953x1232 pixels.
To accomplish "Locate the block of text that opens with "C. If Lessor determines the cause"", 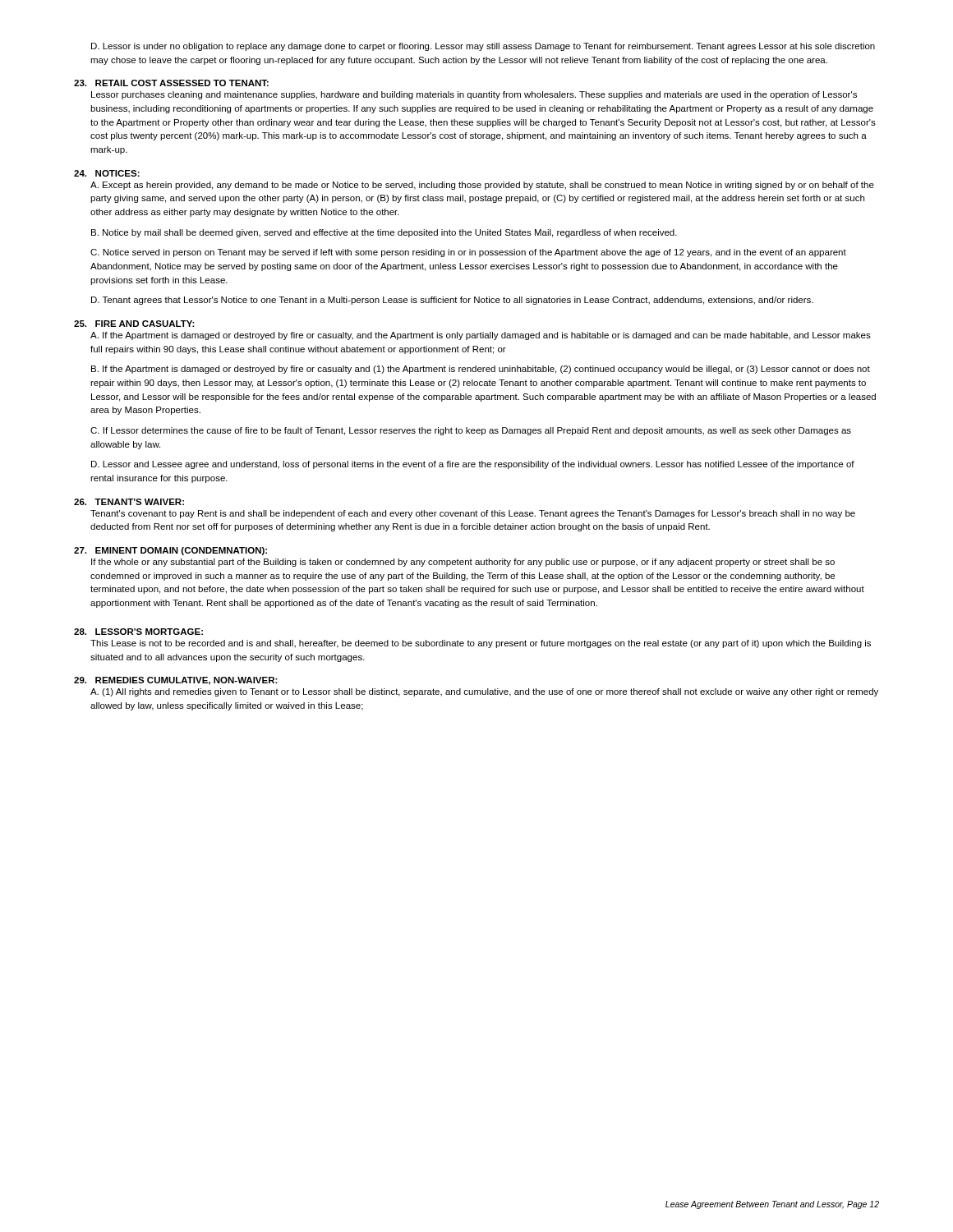I will (x=485, y=438).
